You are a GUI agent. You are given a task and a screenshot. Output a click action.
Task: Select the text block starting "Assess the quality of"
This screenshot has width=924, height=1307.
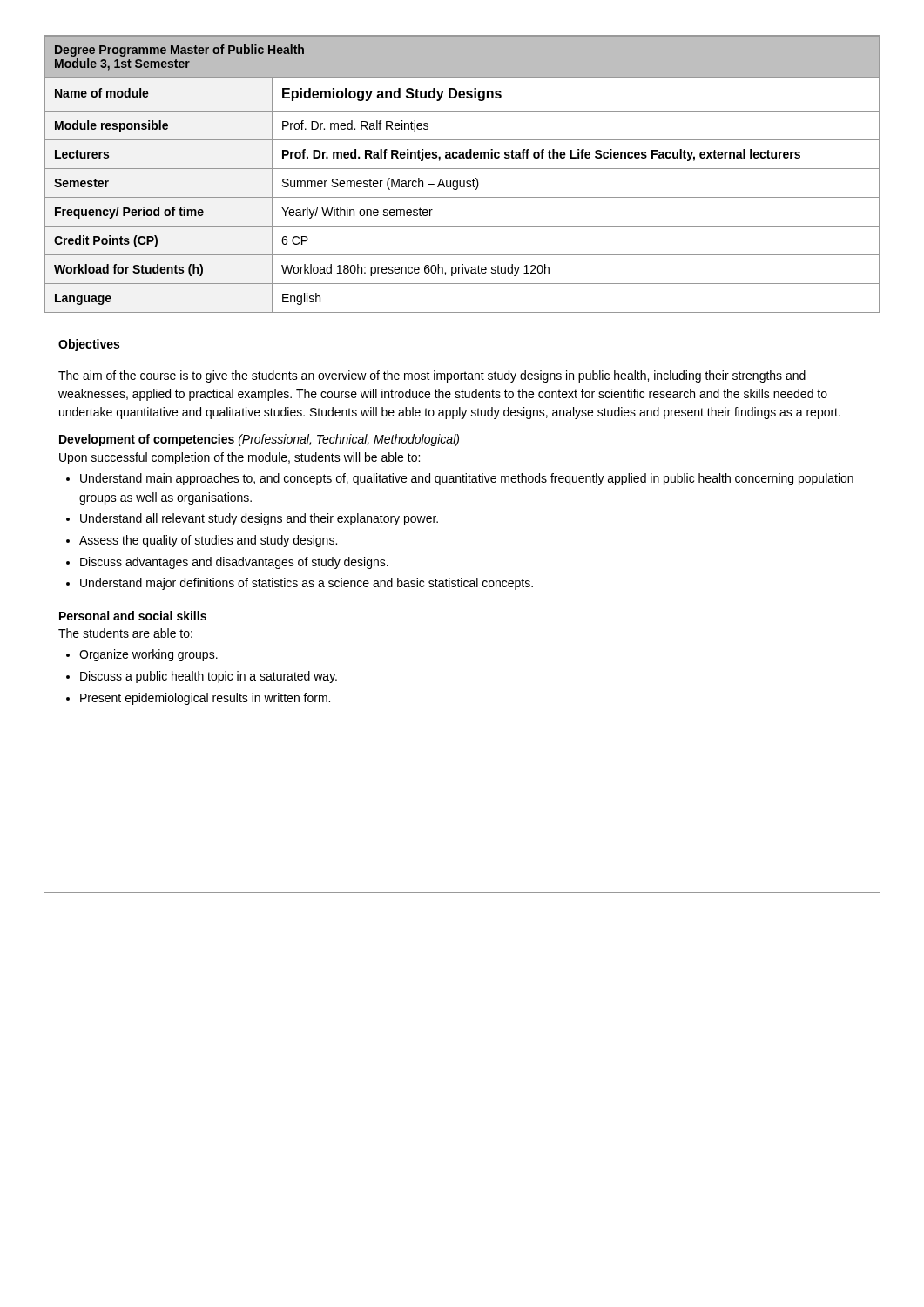coord(202,541)
